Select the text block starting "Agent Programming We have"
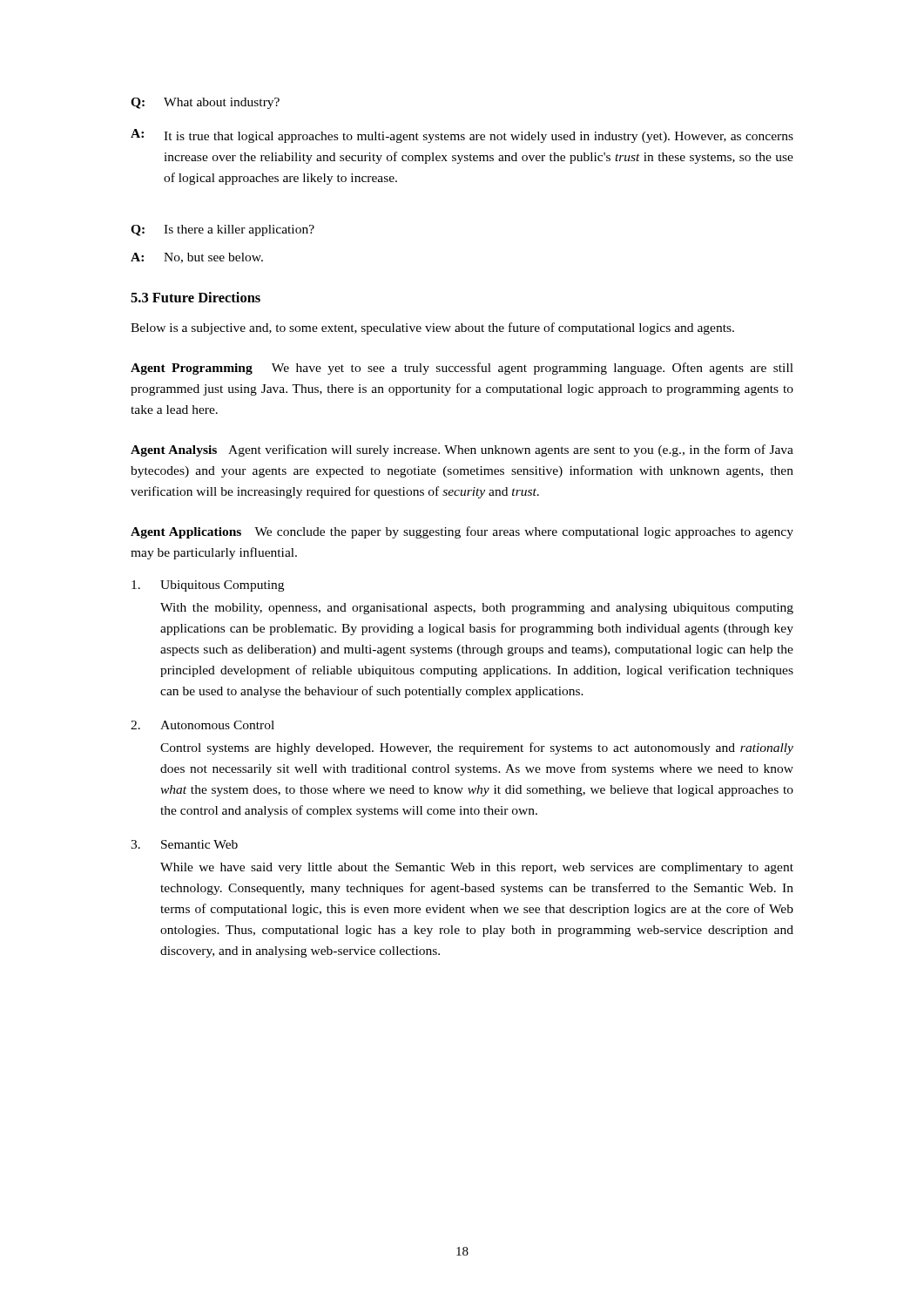 coord(462,388)
